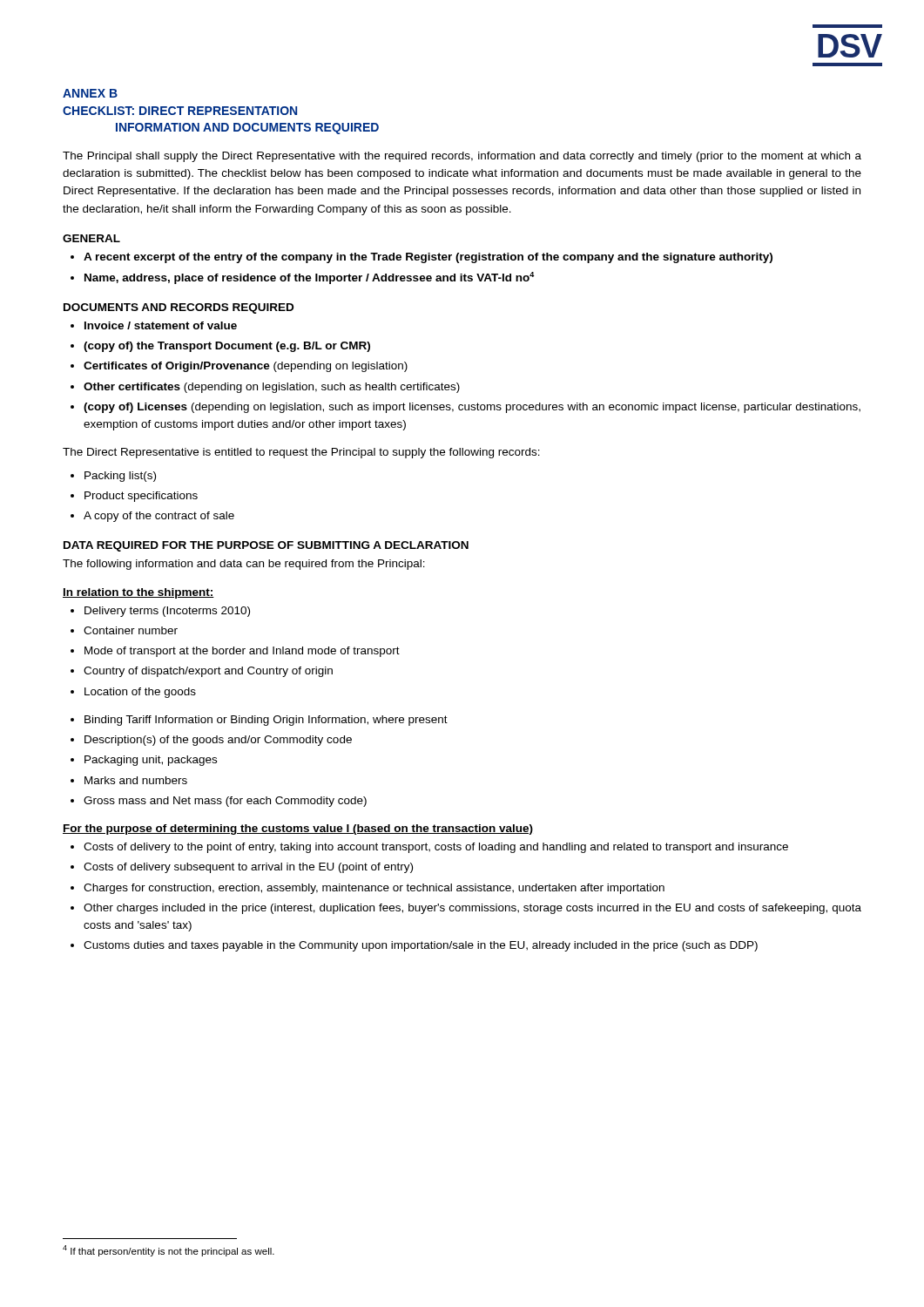Screen dimensions: 1307x924
Task: Point to the block beginning "The Direct Representative is entitled"
Action: 462,453
